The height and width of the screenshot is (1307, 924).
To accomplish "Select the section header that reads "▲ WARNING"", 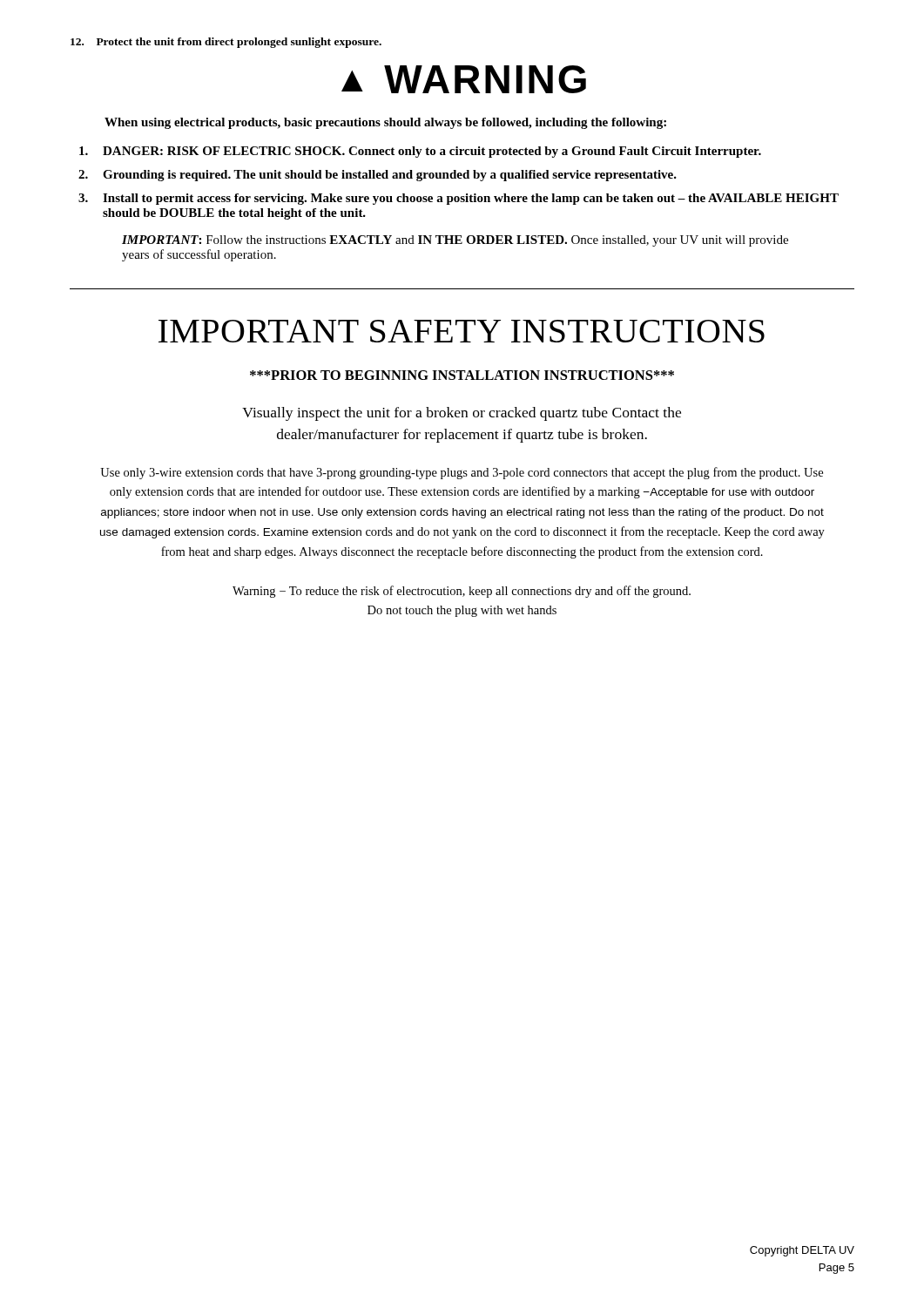I will point(462,79).
